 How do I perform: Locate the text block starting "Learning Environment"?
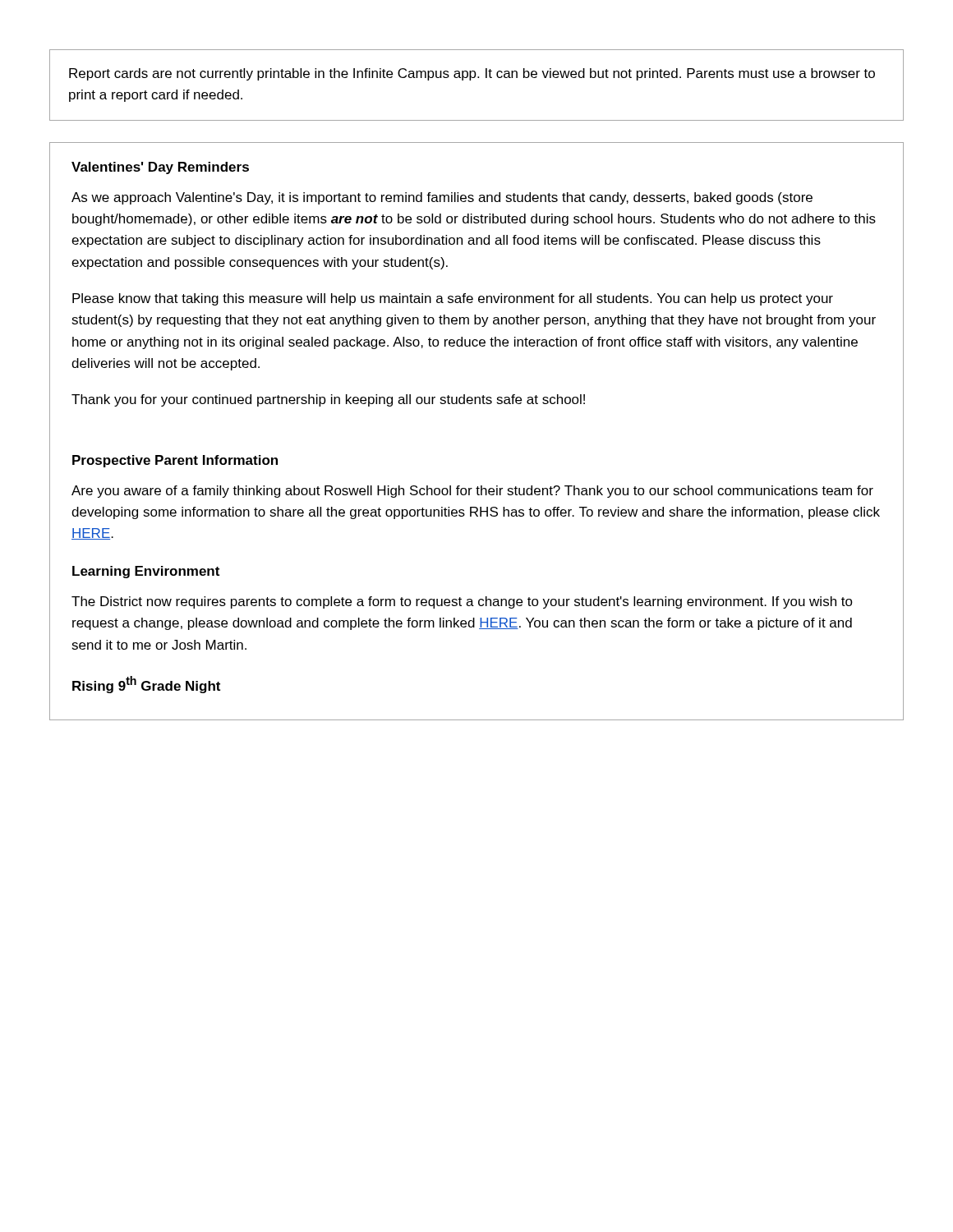pyautogui.click(x=146, y=571)
